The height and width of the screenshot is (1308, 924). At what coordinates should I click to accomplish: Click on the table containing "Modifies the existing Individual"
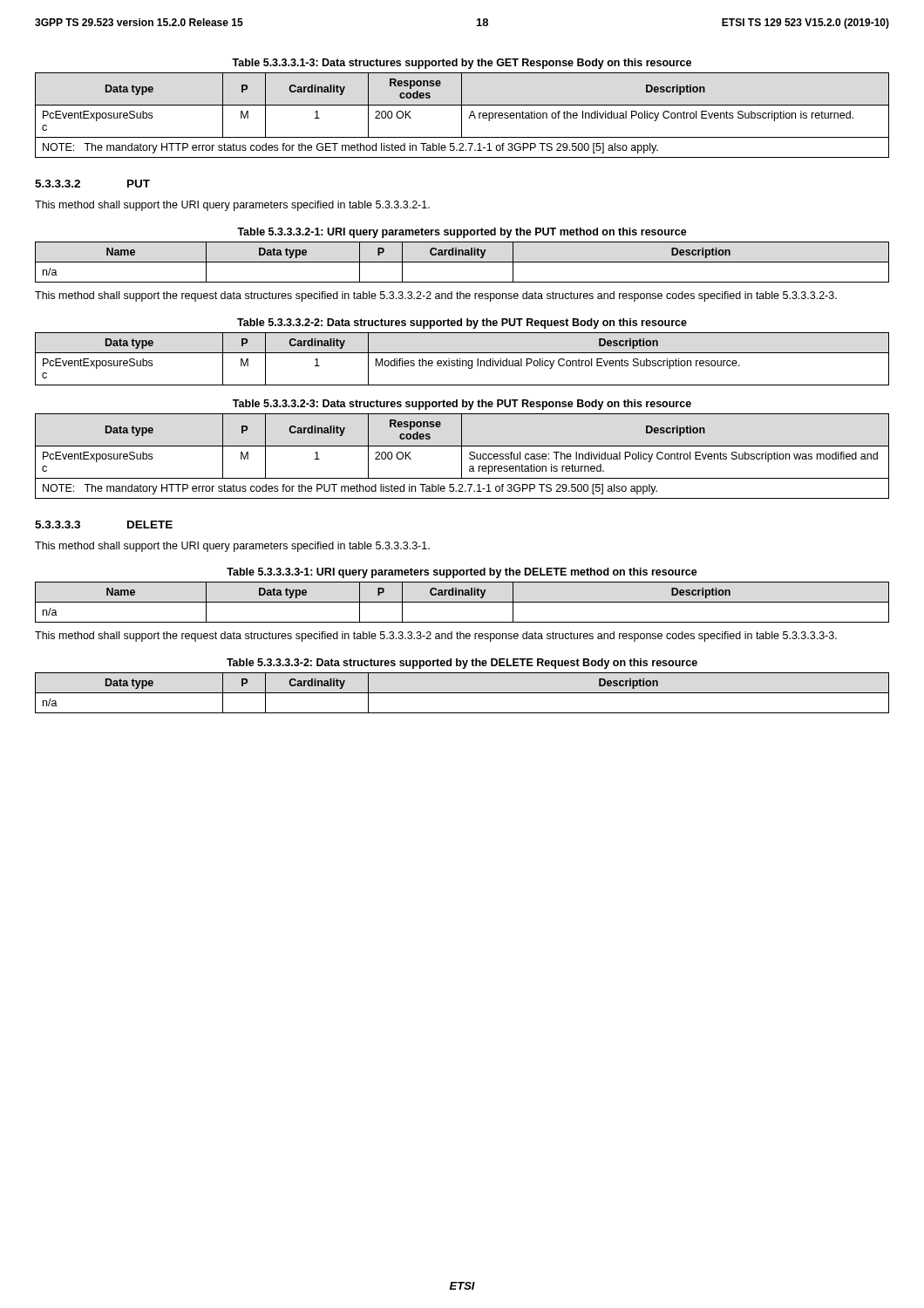pyautogui.click(x=462, y=358)
